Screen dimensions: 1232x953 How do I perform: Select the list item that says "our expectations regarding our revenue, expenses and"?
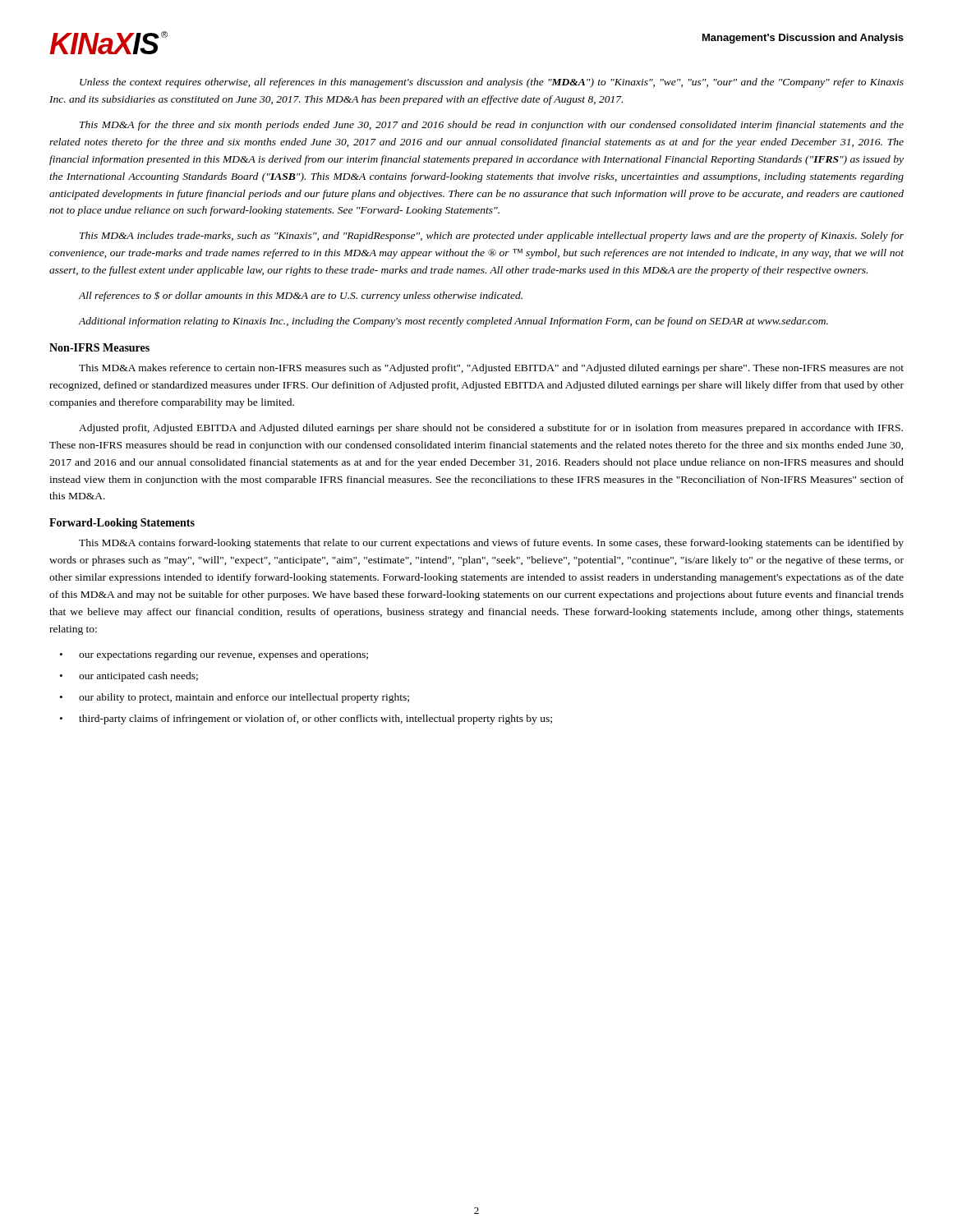[x=224, y=654]
